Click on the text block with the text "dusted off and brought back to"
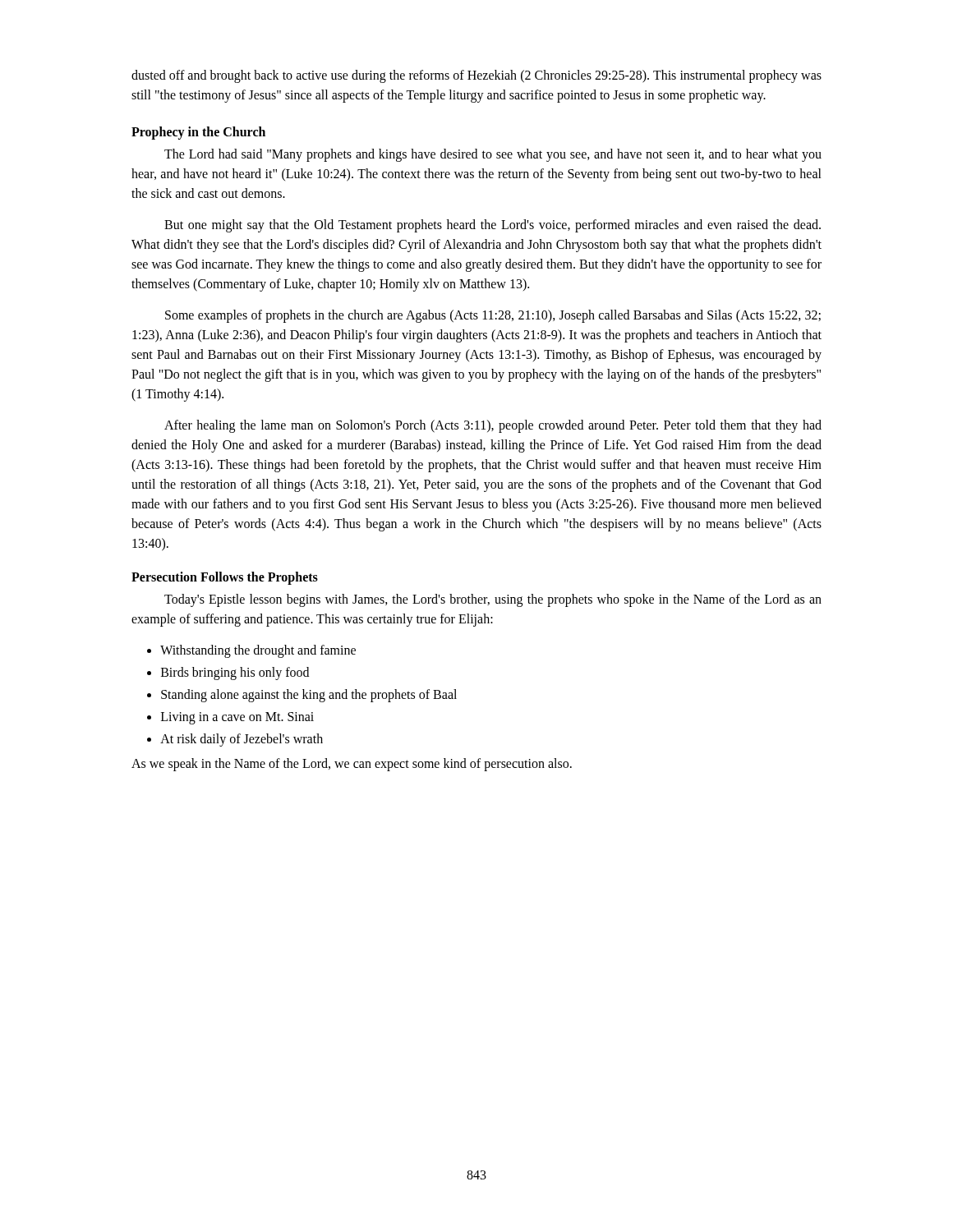Image resolution: width=953 pixels, height=1232 pixels. click(x=476, y=85)
